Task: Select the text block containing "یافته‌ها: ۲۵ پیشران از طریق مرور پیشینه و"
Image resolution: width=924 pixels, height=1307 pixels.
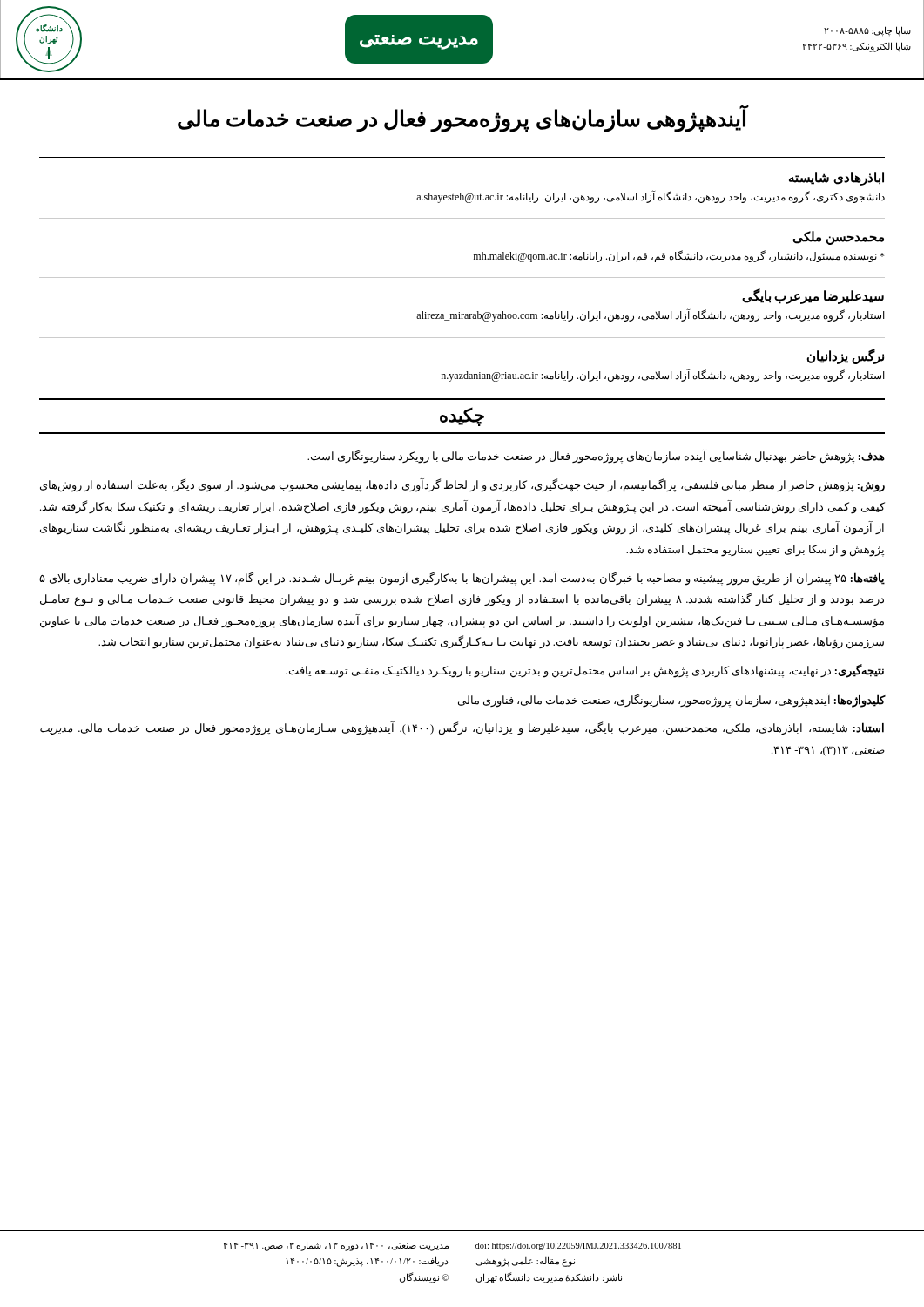Action: tap(462, 610)
